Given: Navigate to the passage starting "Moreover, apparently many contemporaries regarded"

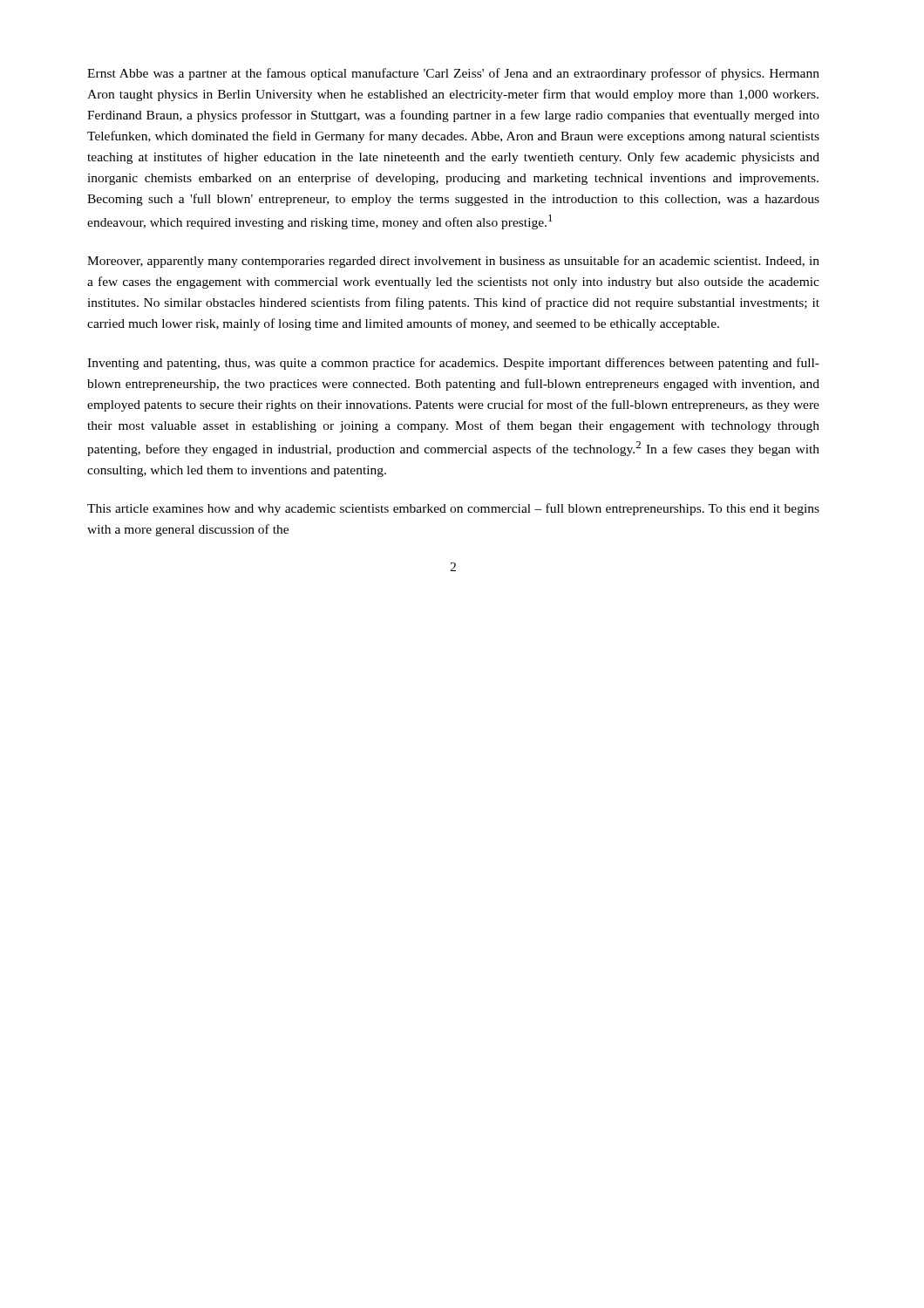Looking at the screenshot, I should coord(453,292).
